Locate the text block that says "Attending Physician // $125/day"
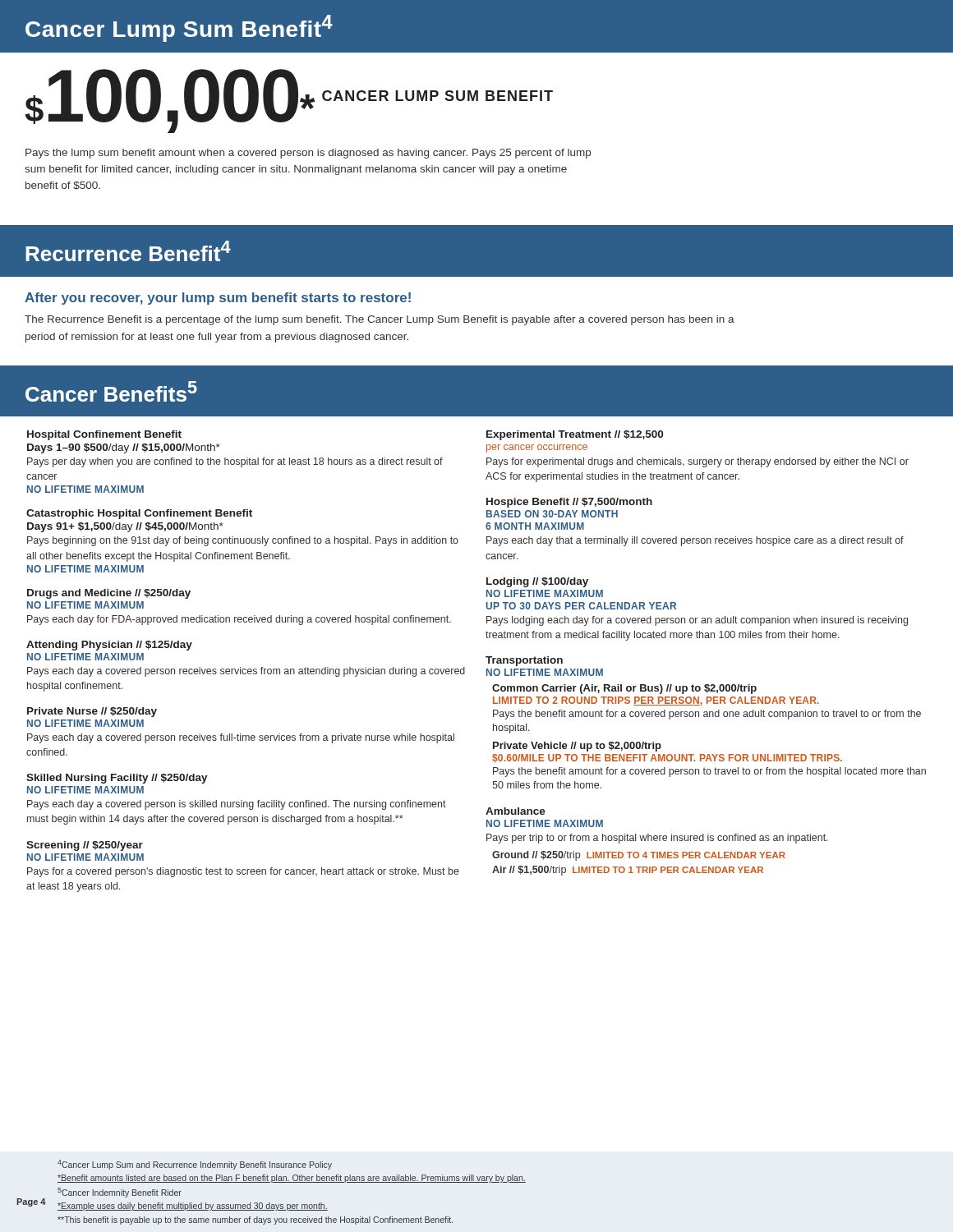 [x=248, y=666]
